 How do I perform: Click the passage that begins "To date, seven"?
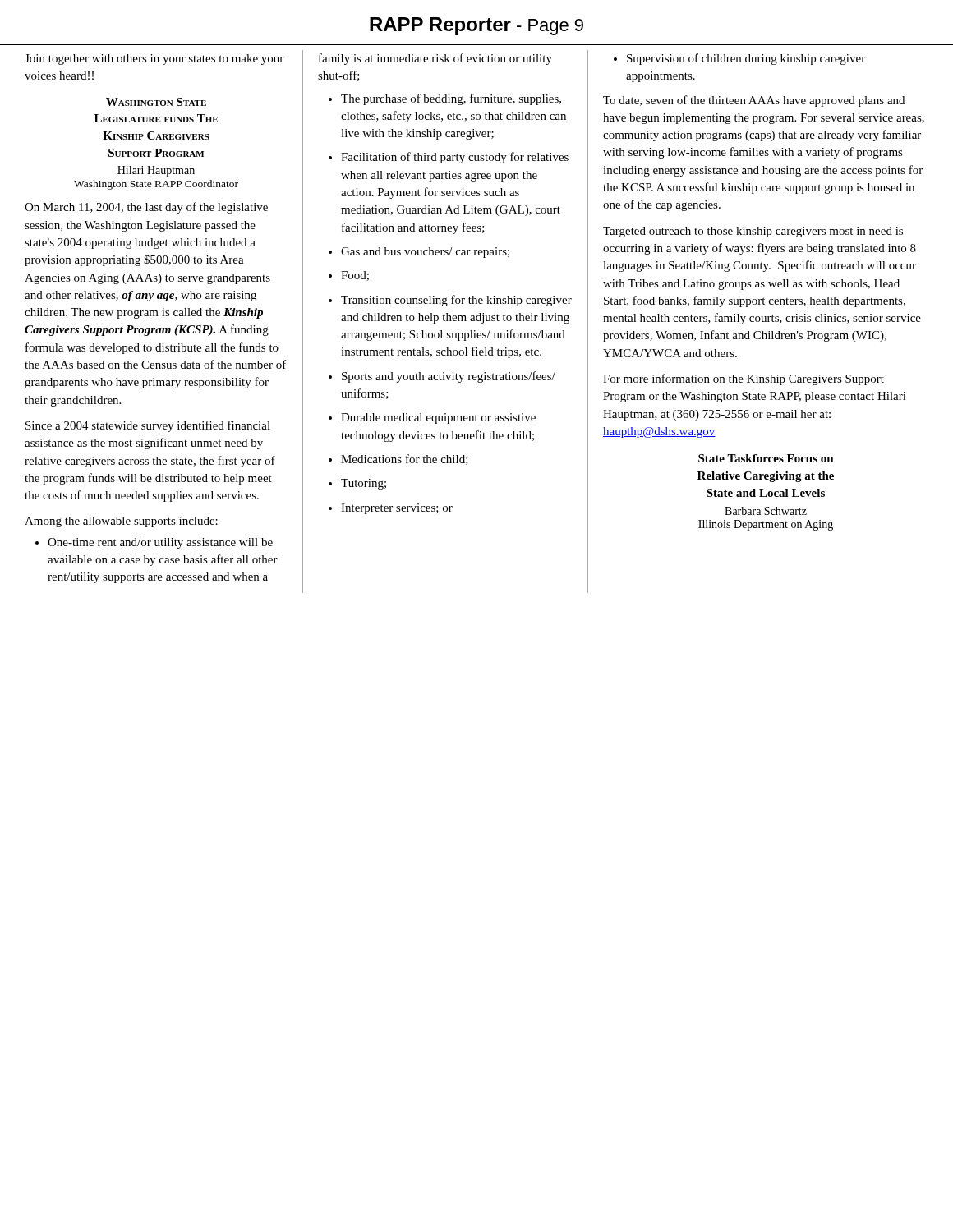(x=764, y=152)
